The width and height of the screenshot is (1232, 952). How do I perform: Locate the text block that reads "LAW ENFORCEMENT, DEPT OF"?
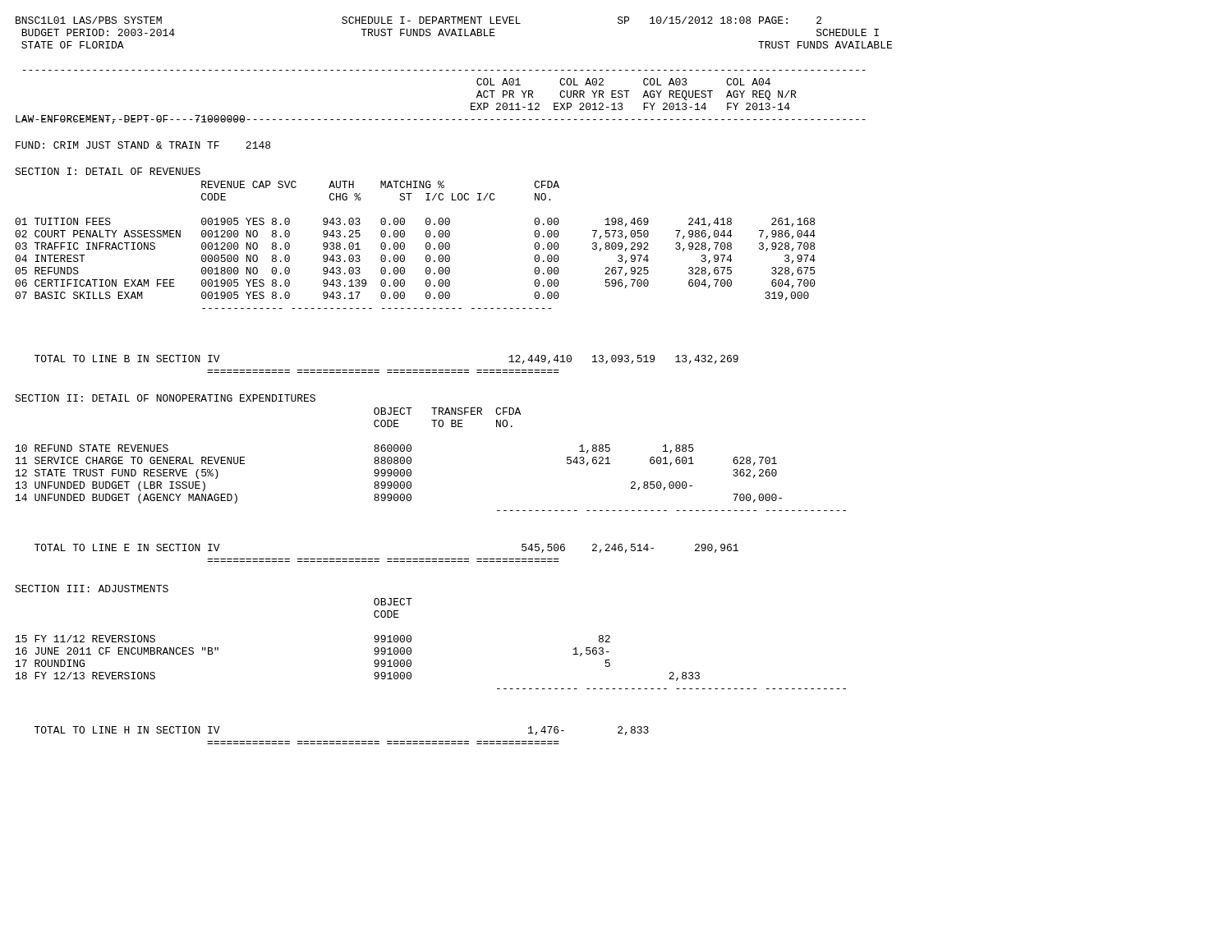click(130, 120)
